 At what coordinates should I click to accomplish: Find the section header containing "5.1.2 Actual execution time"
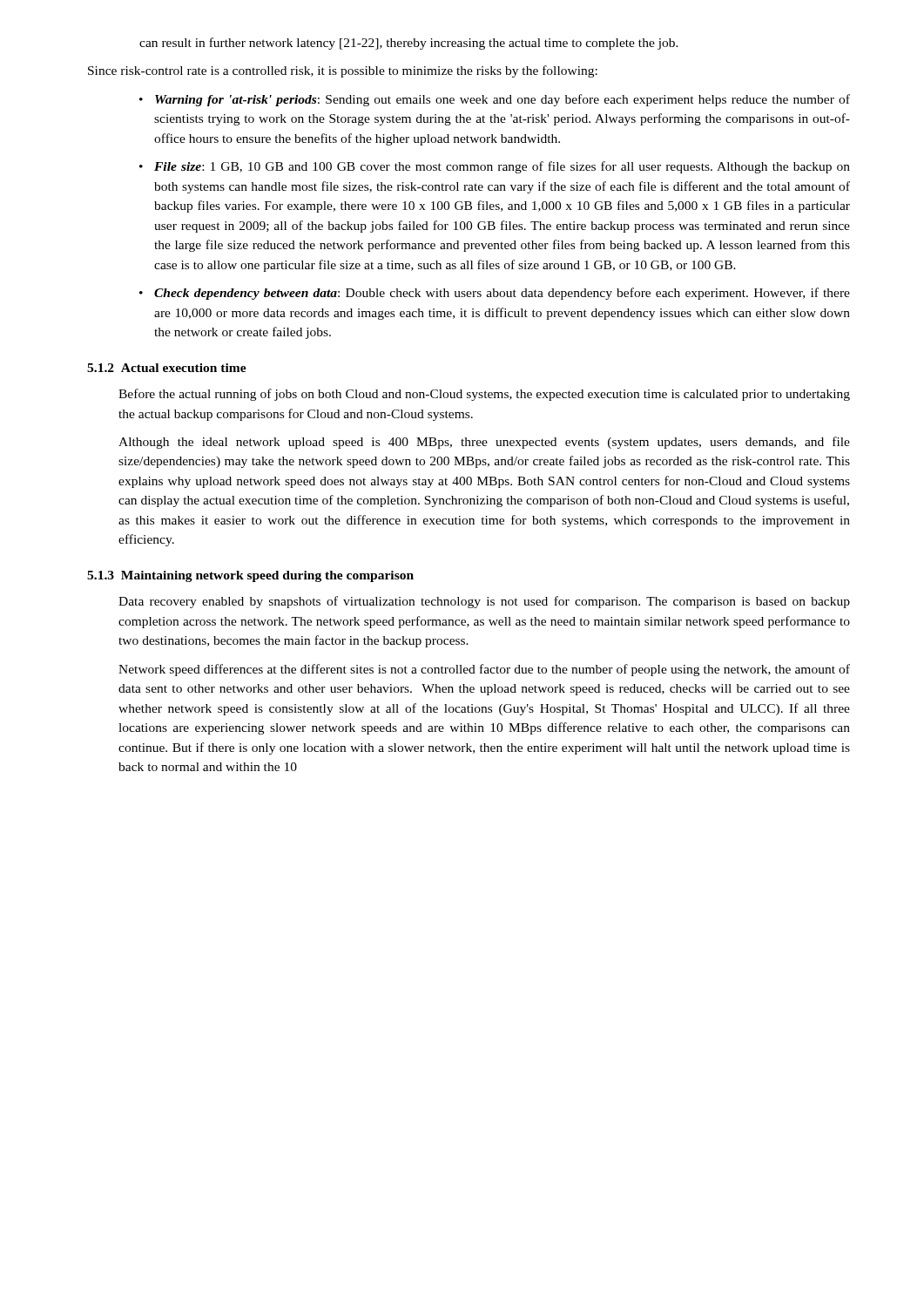tap(167, 367)
